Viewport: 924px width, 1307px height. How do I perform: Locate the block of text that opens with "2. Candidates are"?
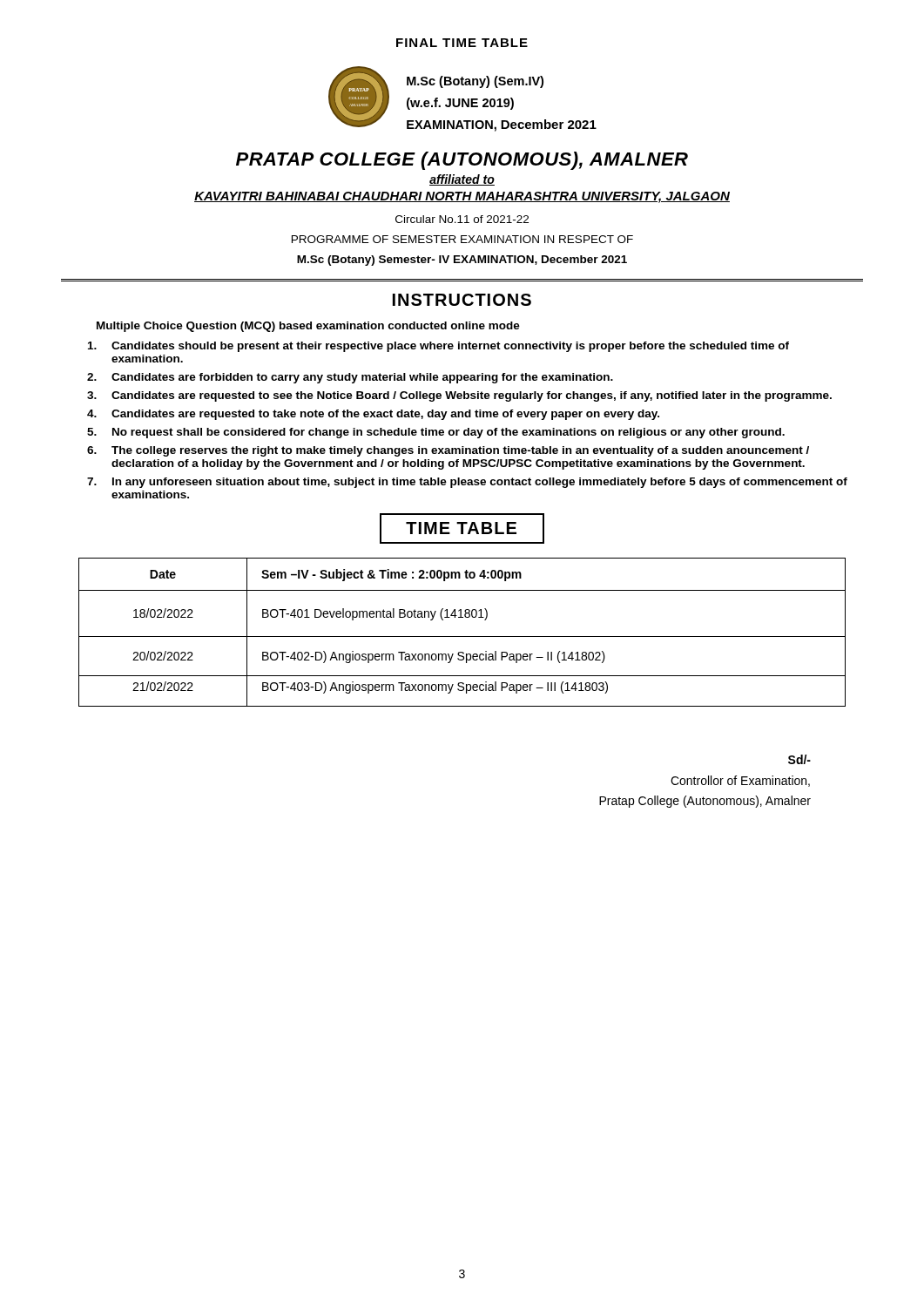[x=350, y=377]
